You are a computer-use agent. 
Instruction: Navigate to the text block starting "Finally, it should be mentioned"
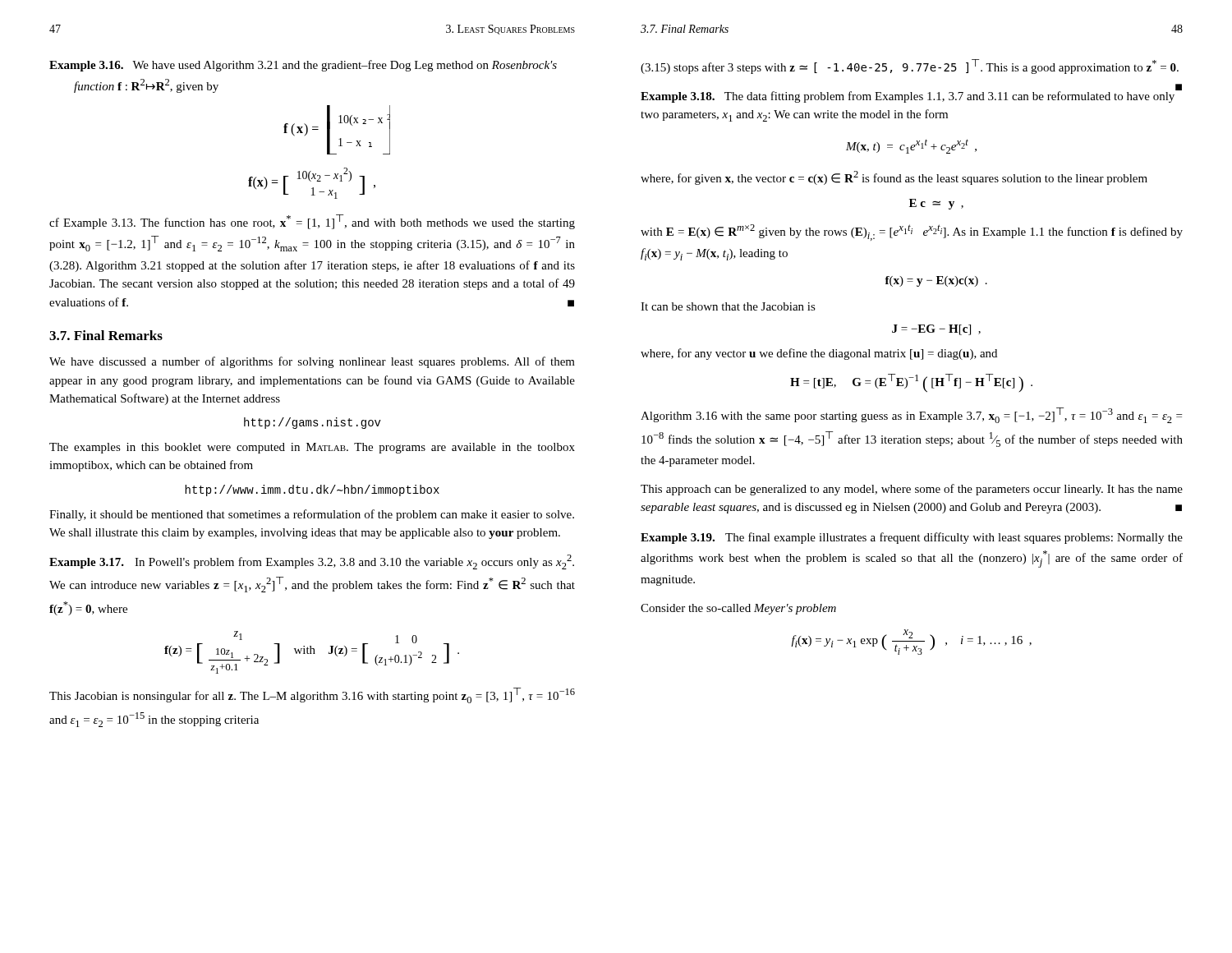point(312,523)
